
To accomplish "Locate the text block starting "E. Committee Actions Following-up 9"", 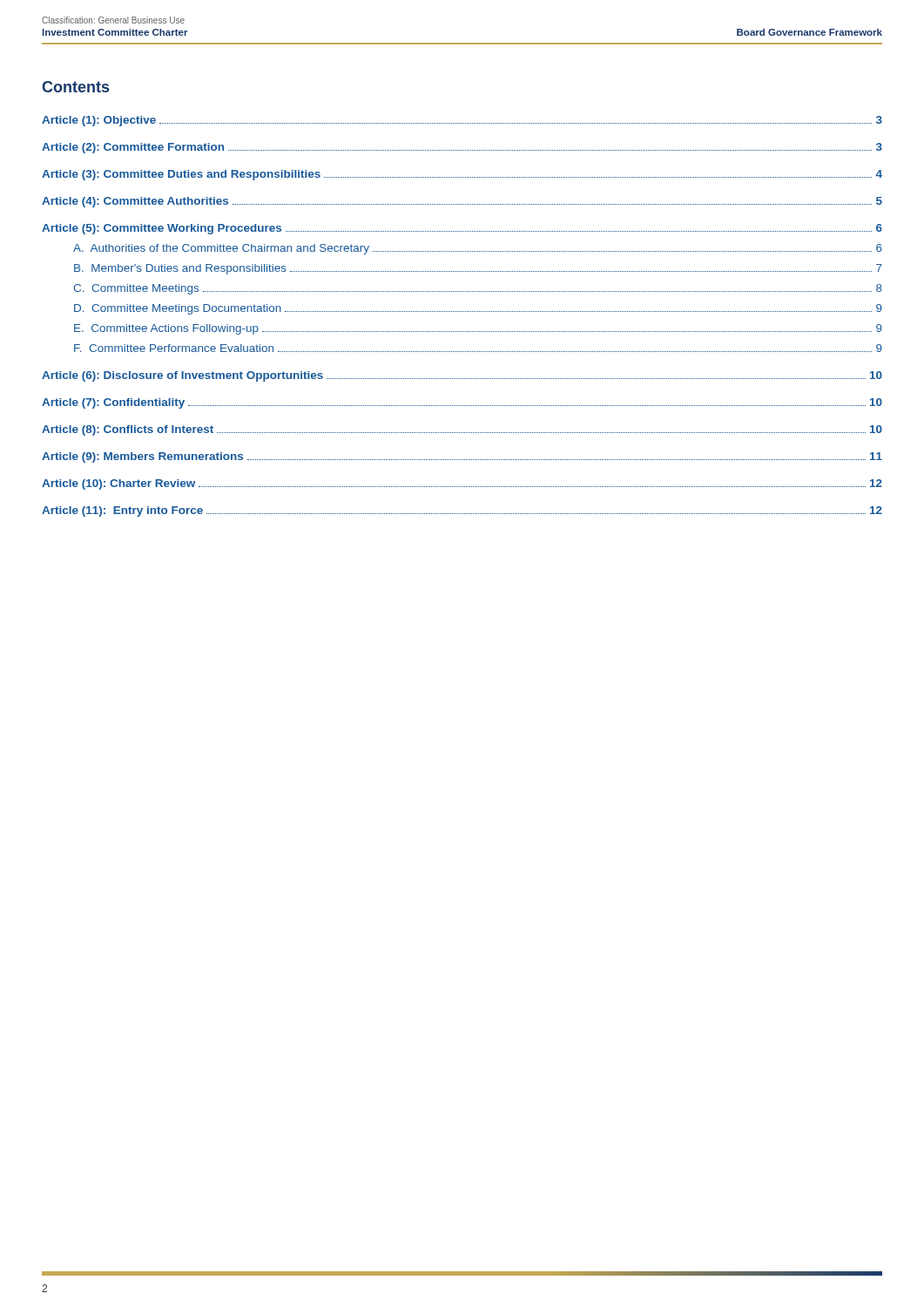I will 478,328.
